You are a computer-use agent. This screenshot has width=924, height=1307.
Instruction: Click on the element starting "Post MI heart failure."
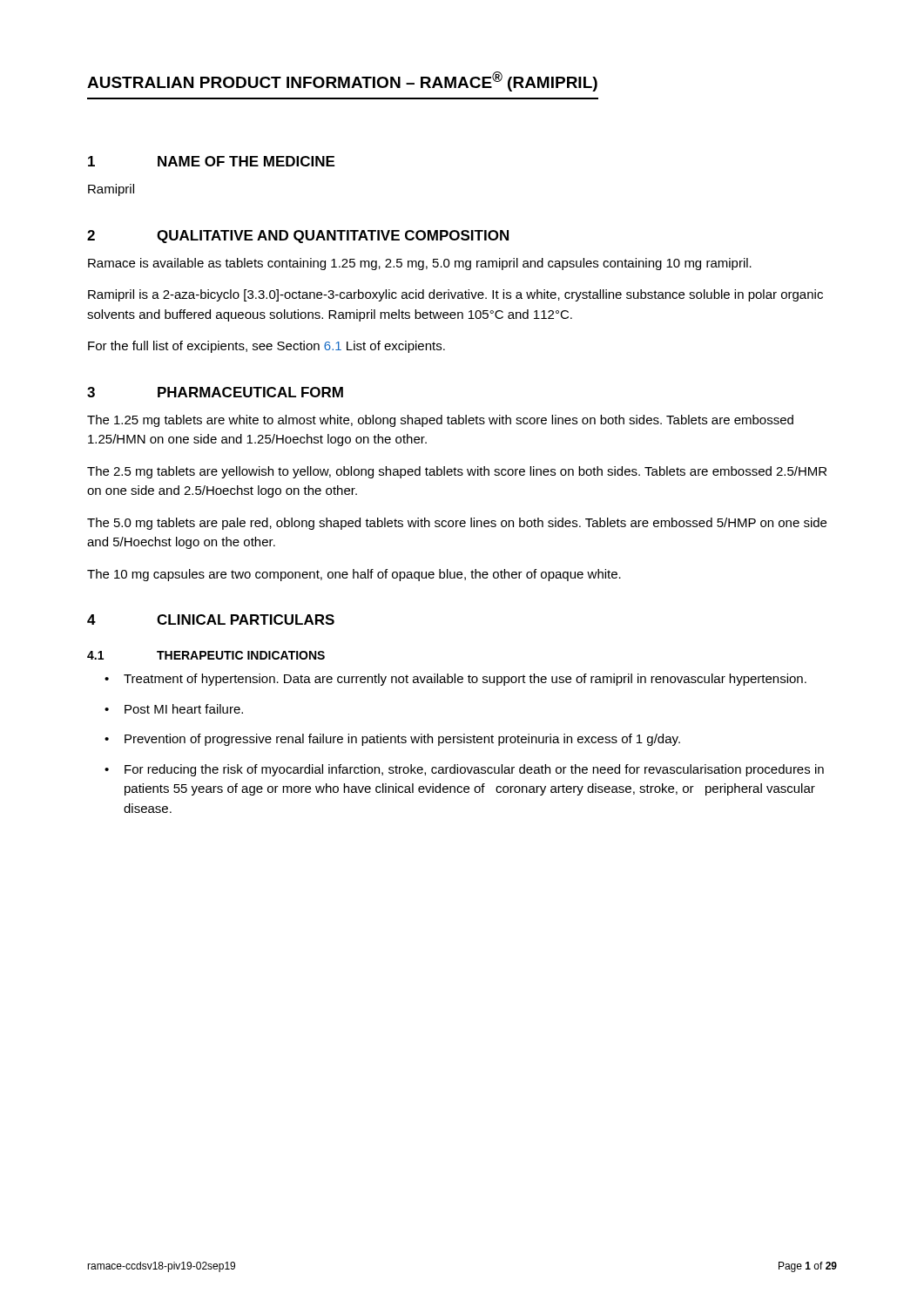point(184,709)
